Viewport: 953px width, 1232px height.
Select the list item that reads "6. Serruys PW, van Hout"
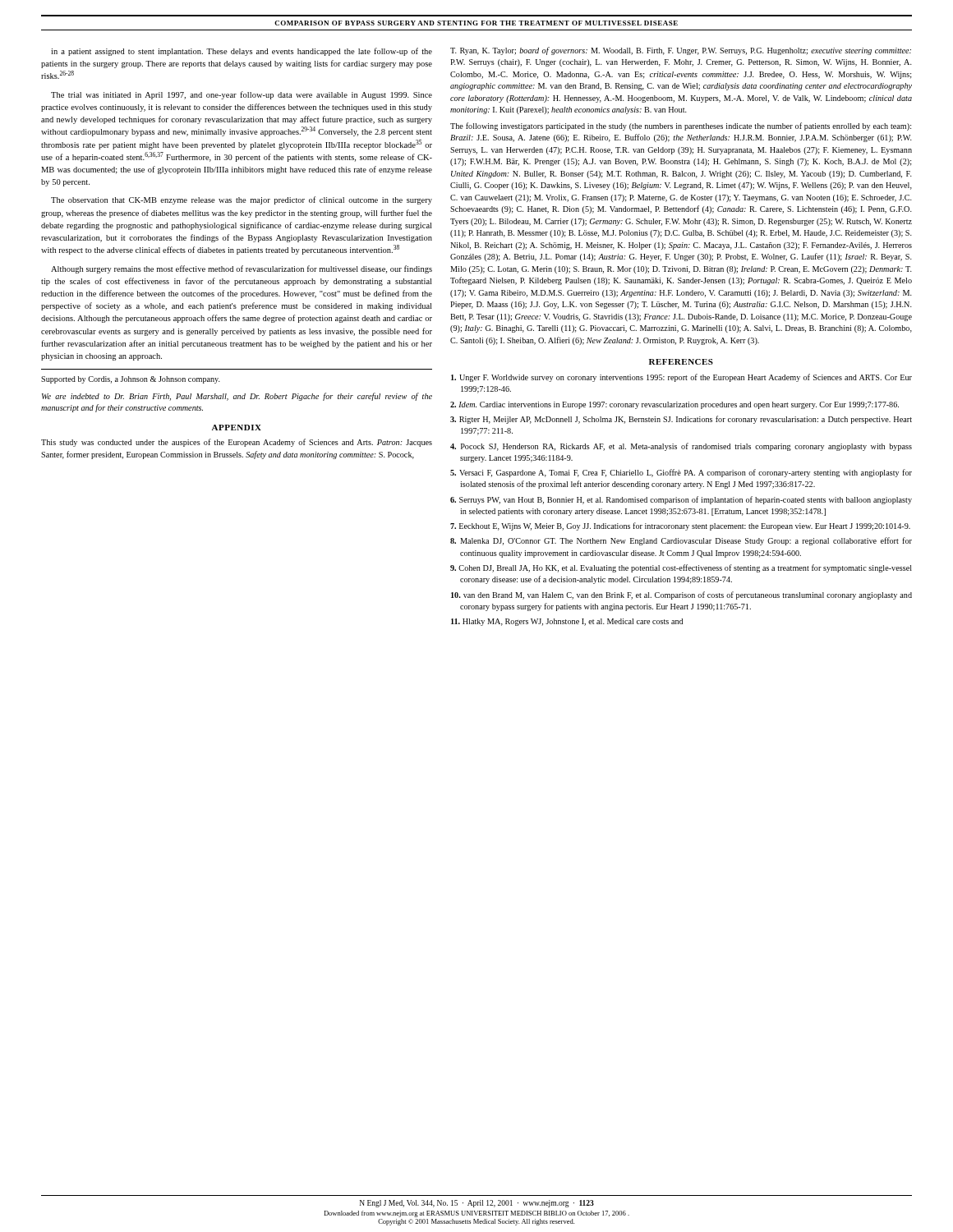tap(681, 505)
